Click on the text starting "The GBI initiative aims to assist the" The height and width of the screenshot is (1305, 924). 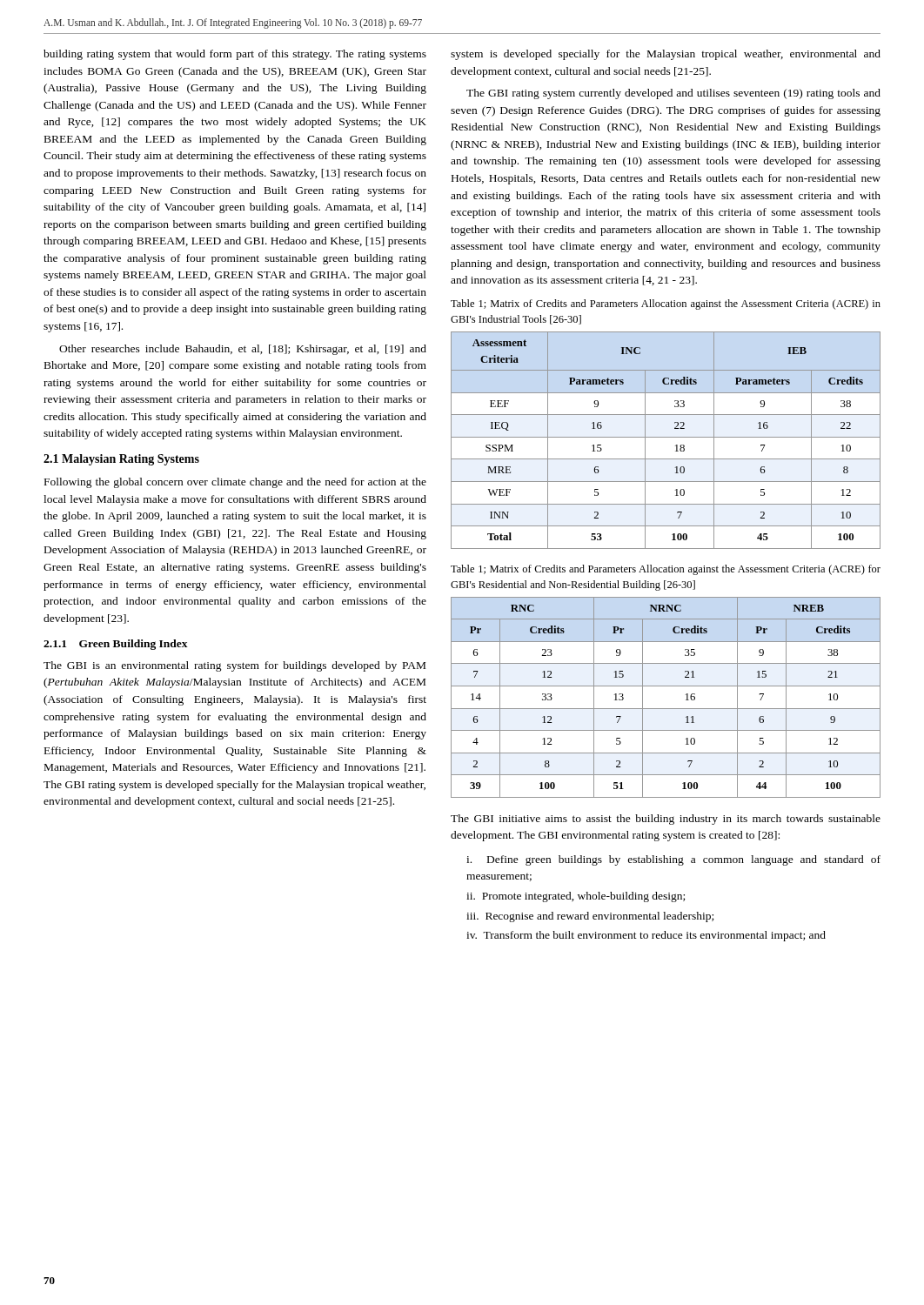click(x=666, y=827)
